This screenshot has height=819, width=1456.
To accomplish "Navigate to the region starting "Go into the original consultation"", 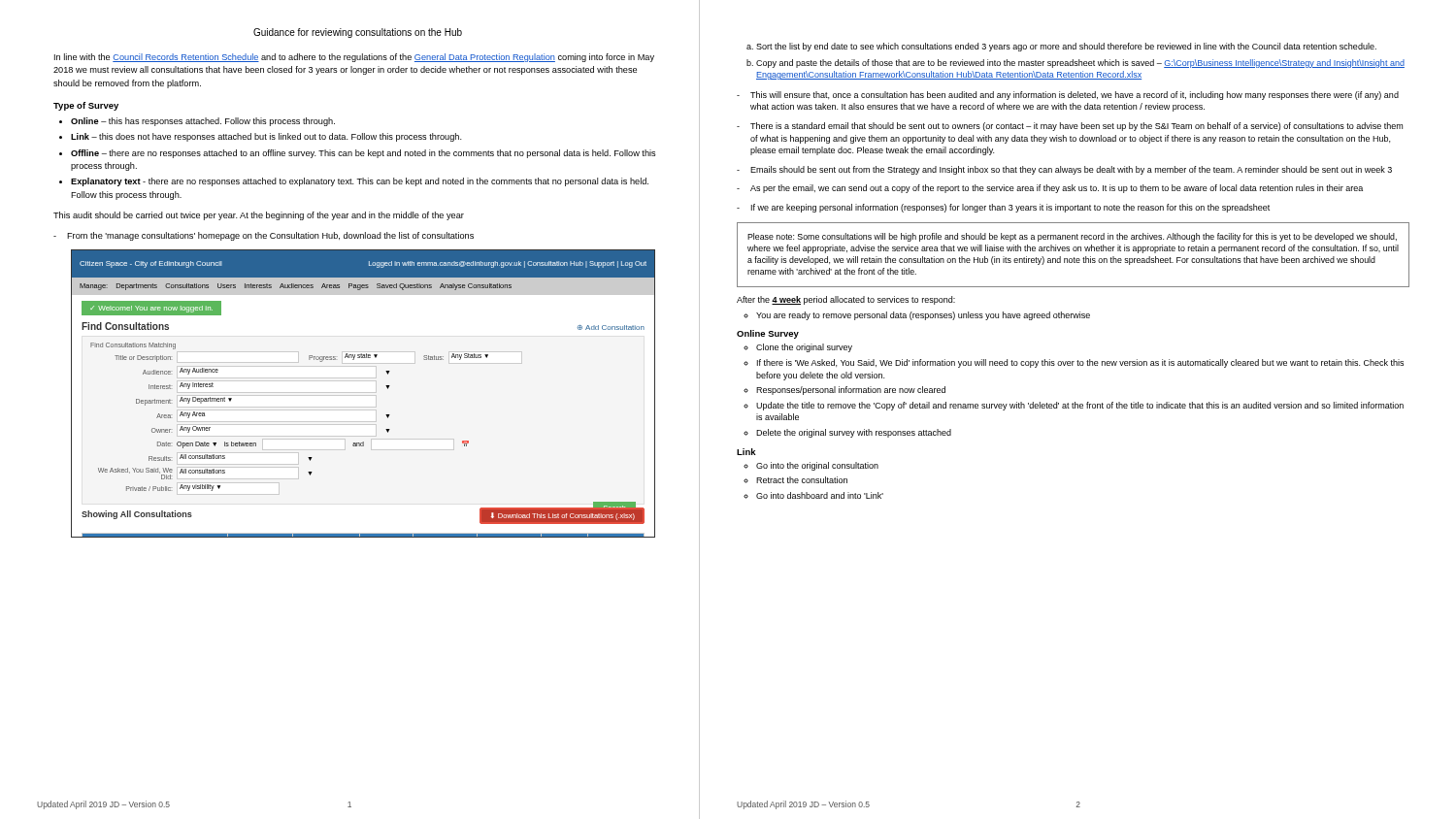I will click(x=817, y=465).
